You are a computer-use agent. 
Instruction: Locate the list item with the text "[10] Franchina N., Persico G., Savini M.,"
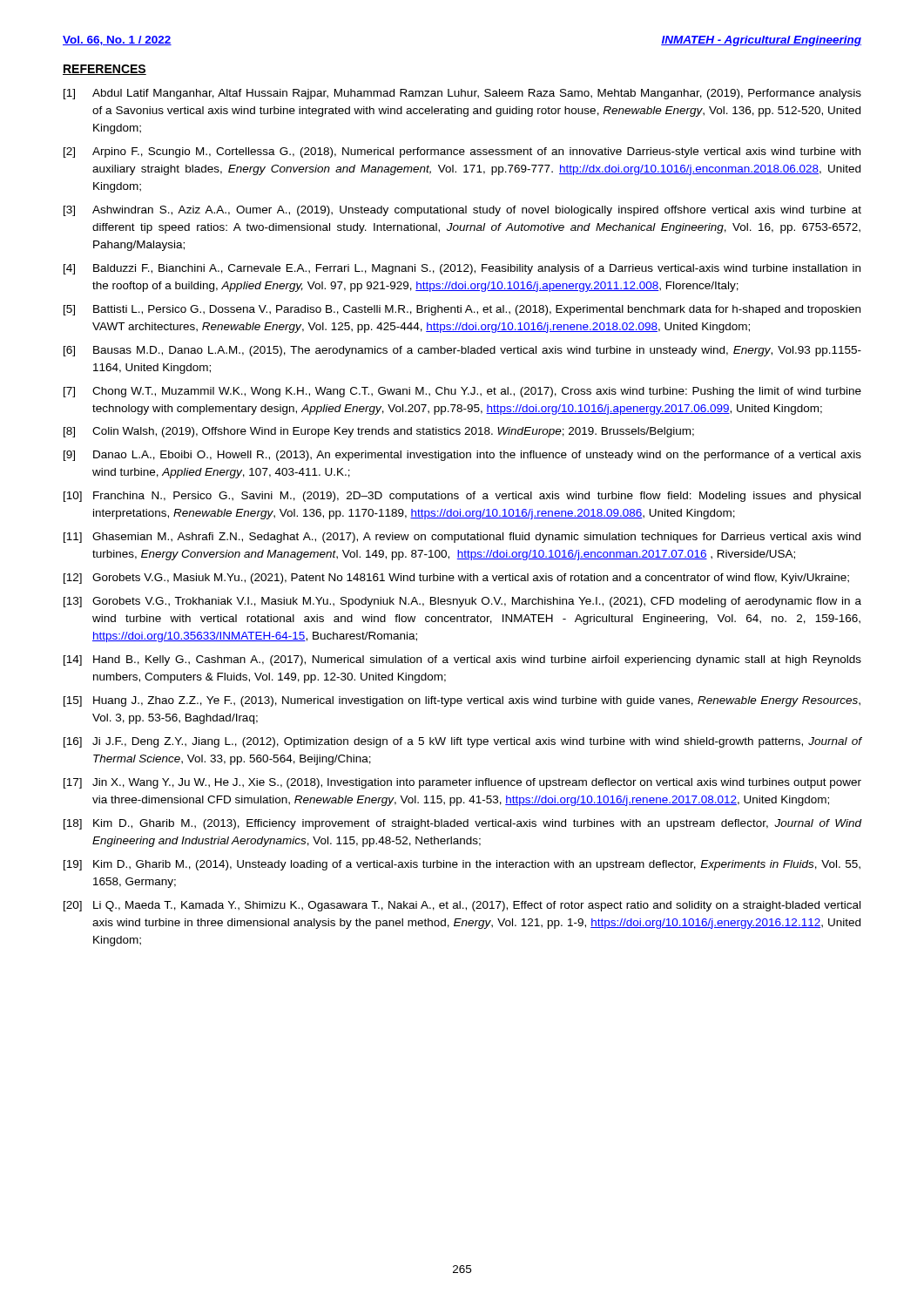[462, 505]
